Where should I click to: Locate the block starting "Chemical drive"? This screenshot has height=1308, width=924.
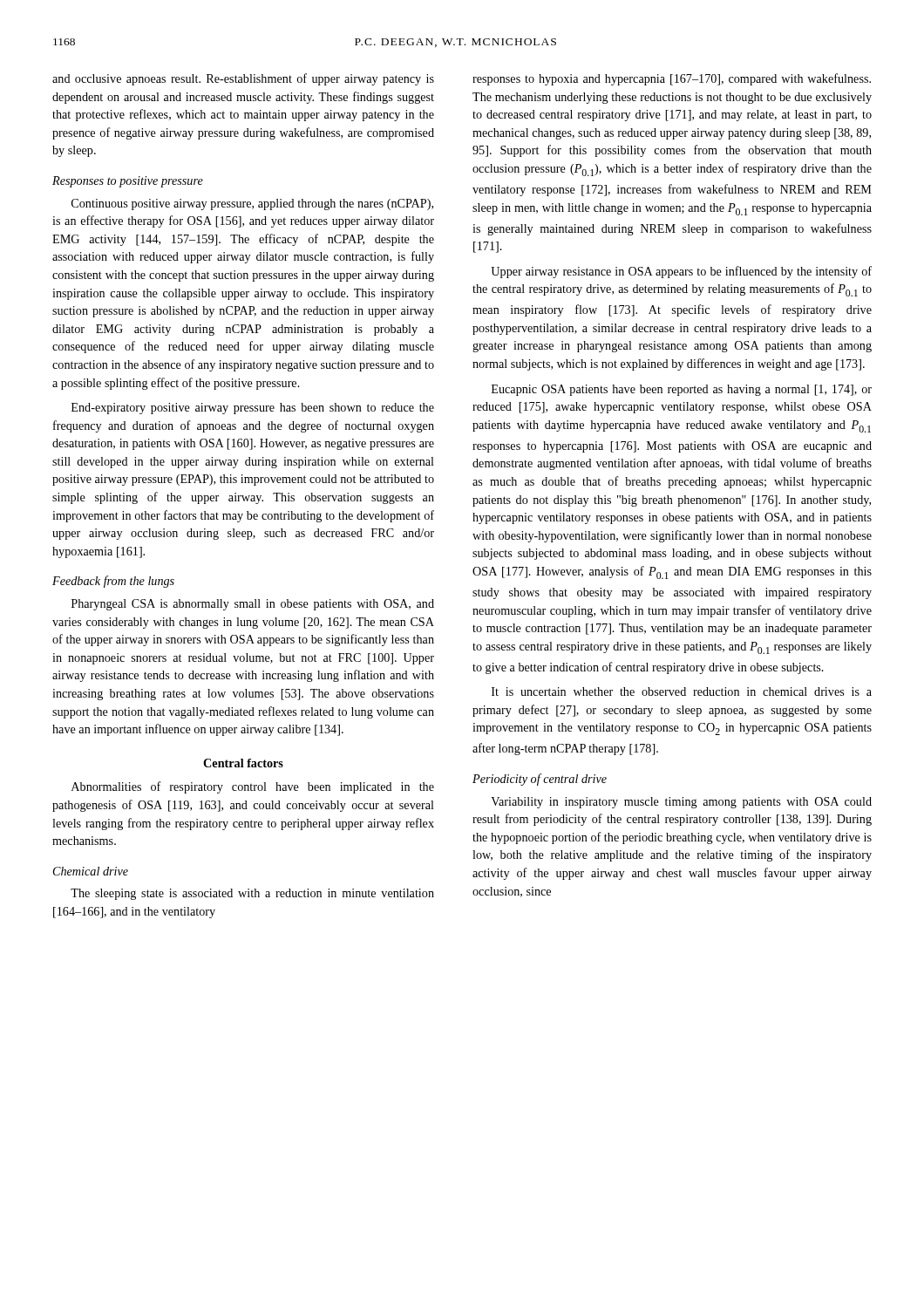(91, 871)
